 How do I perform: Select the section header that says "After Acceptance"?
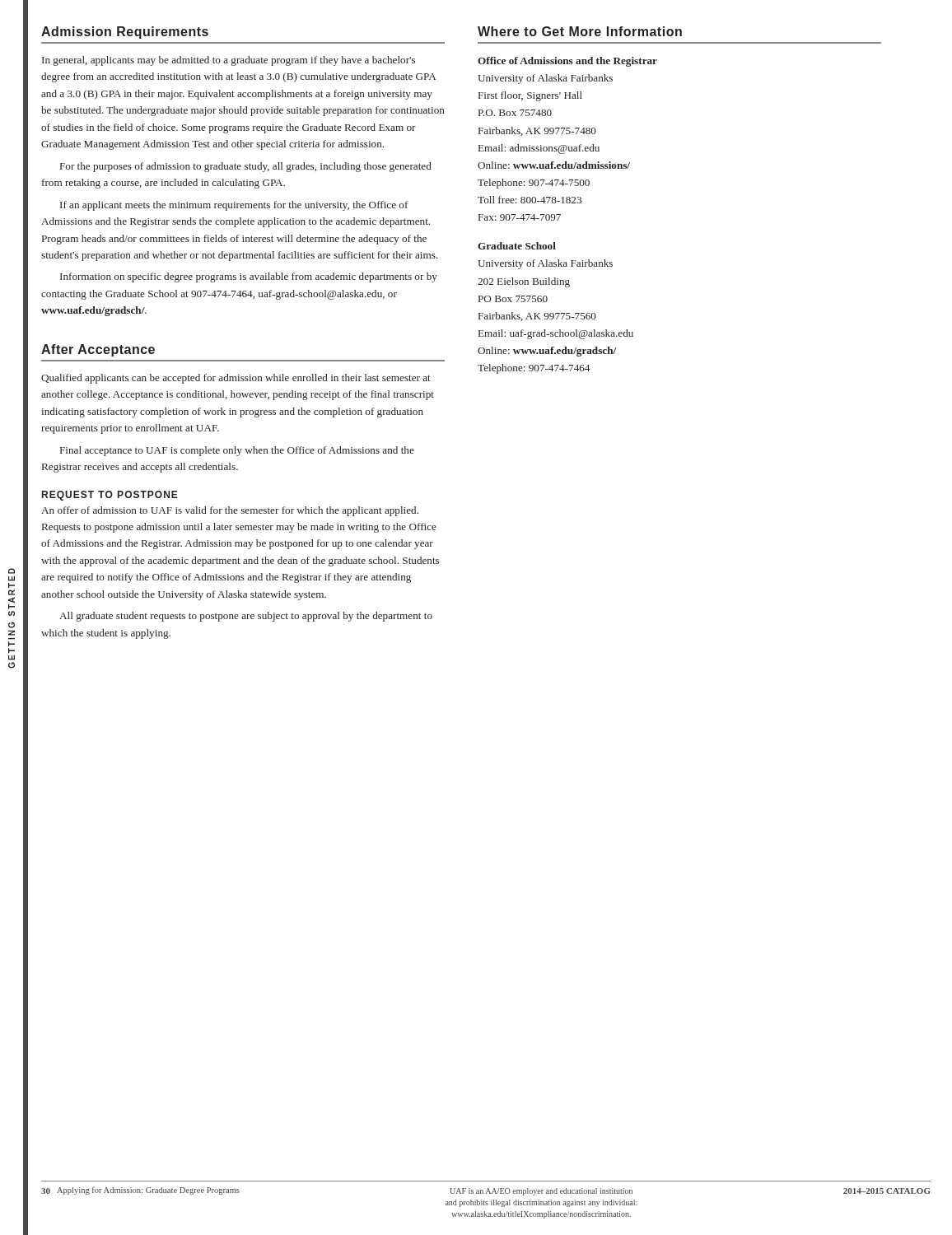coord(243,352)
